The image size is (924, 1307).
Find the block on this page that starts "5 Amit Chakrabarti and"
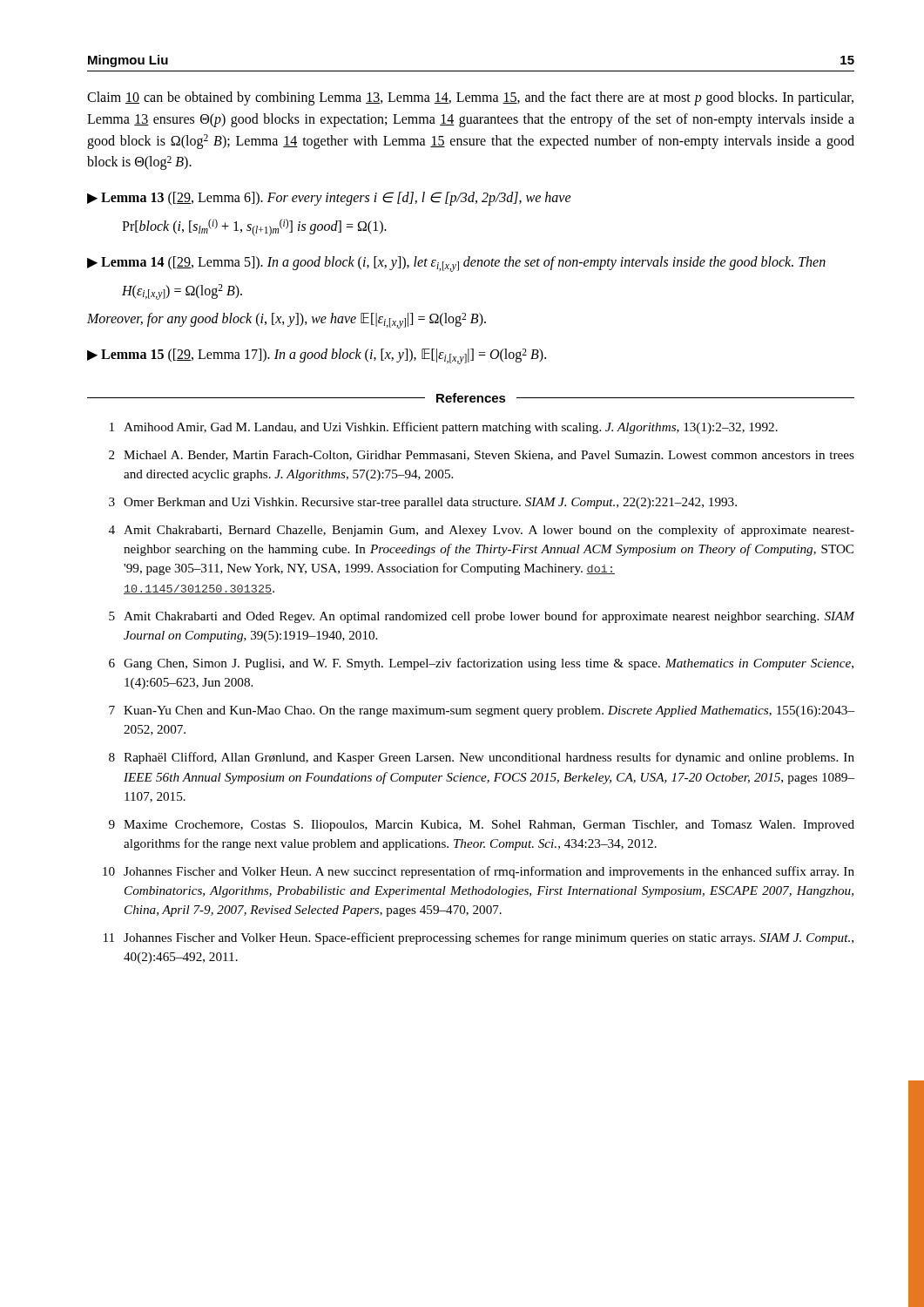click(471, 626)
